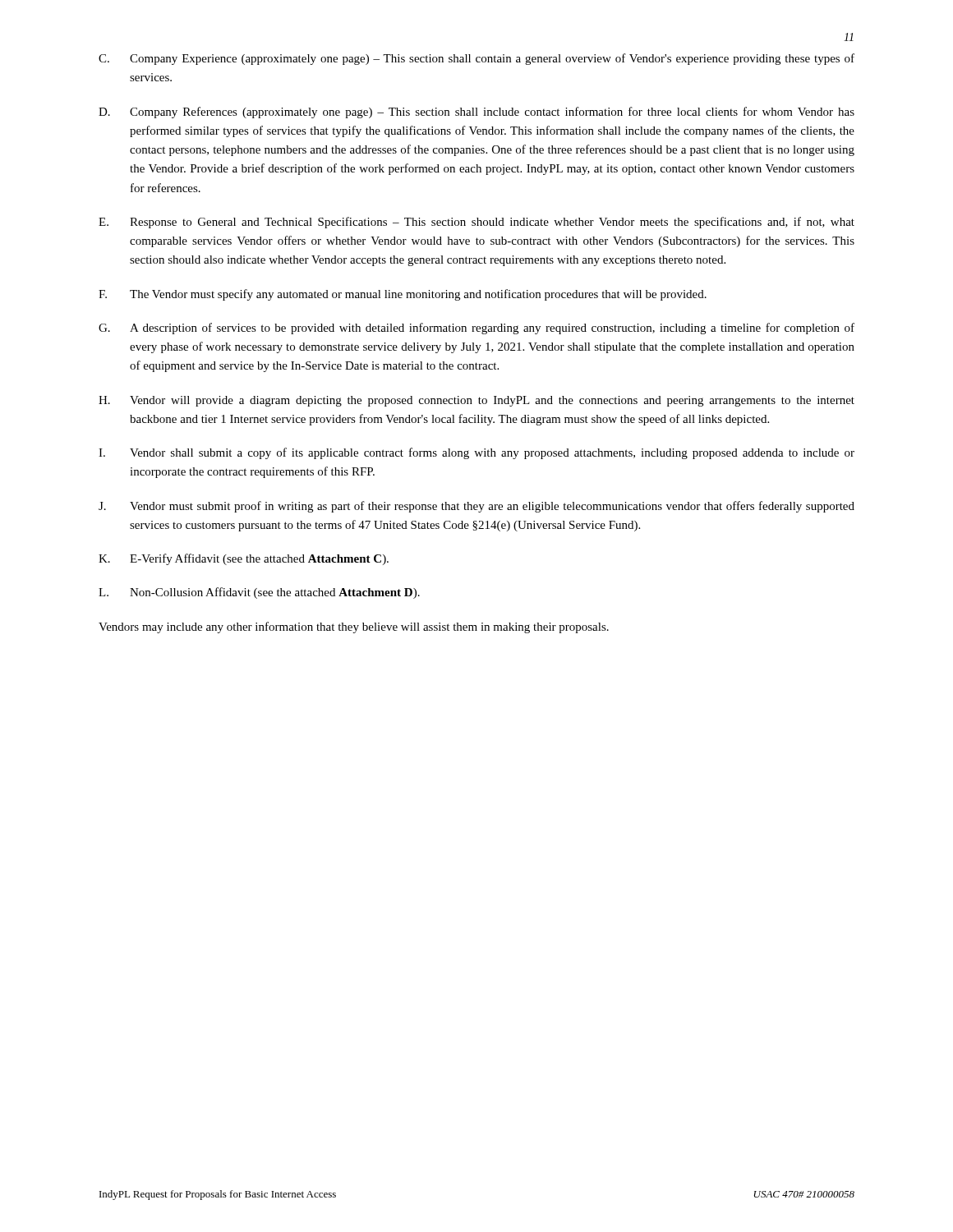The height and width of the screenshot is (1232, 953).
Task: Click on the text block that reads "Vendors may include any other information"
Action: (354, 626)
